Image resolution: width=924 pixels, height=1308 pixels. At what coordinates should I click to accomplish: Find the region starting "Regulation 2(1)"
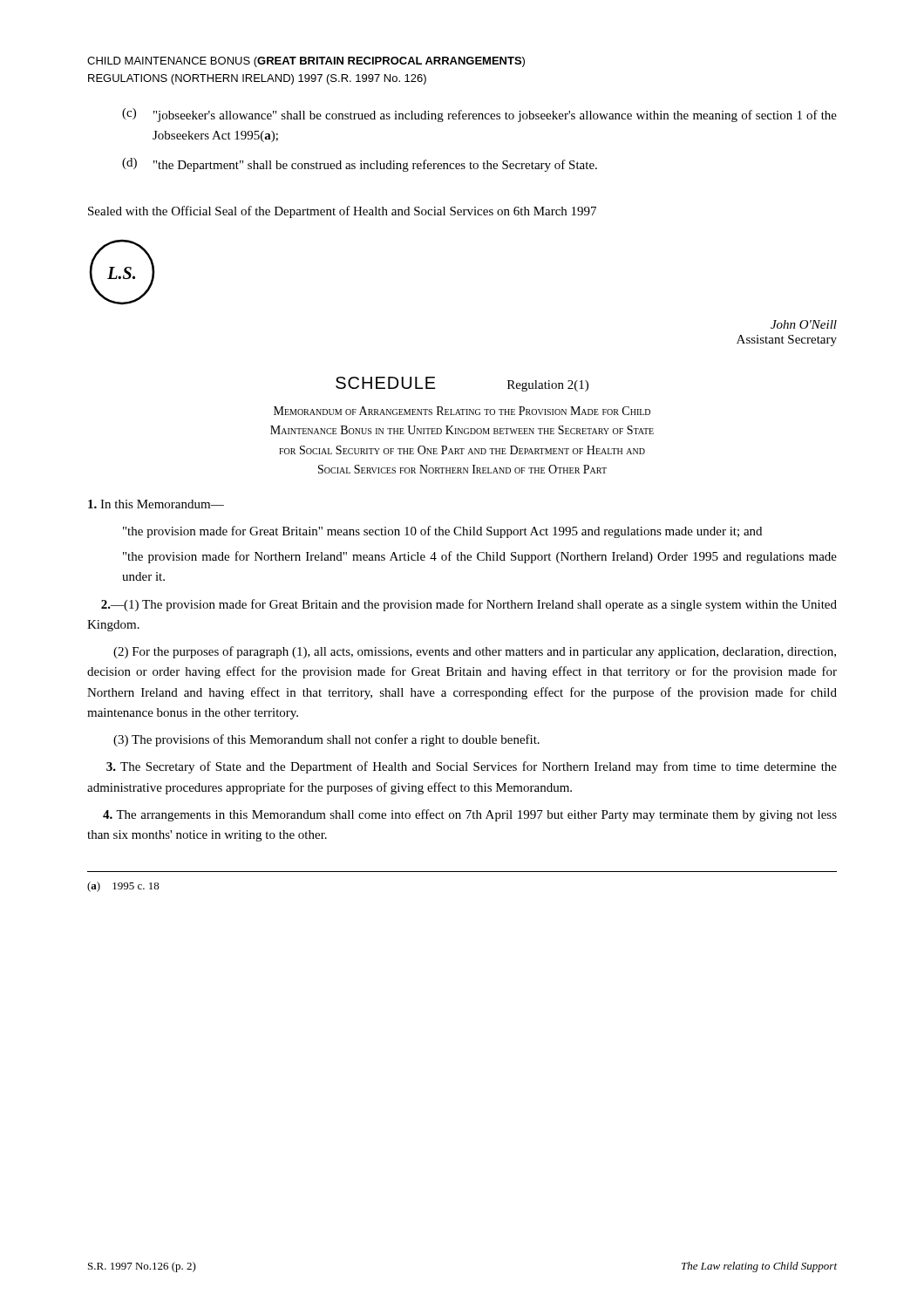tap(548, 385)
